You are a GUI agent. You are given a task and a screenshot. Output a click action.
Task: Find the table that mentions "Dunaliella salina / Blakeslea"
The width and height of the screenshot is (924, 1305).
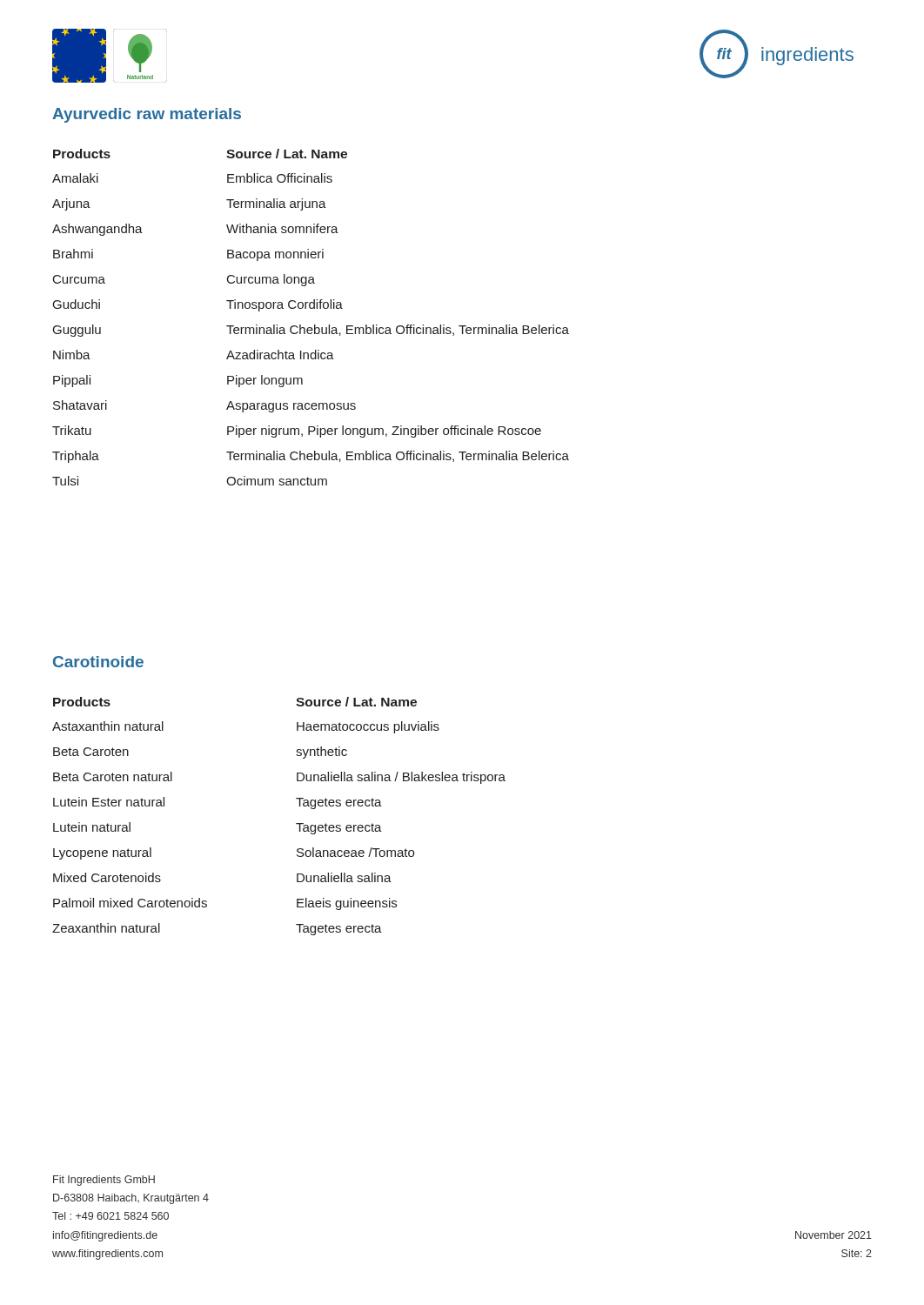pos(462,816)
